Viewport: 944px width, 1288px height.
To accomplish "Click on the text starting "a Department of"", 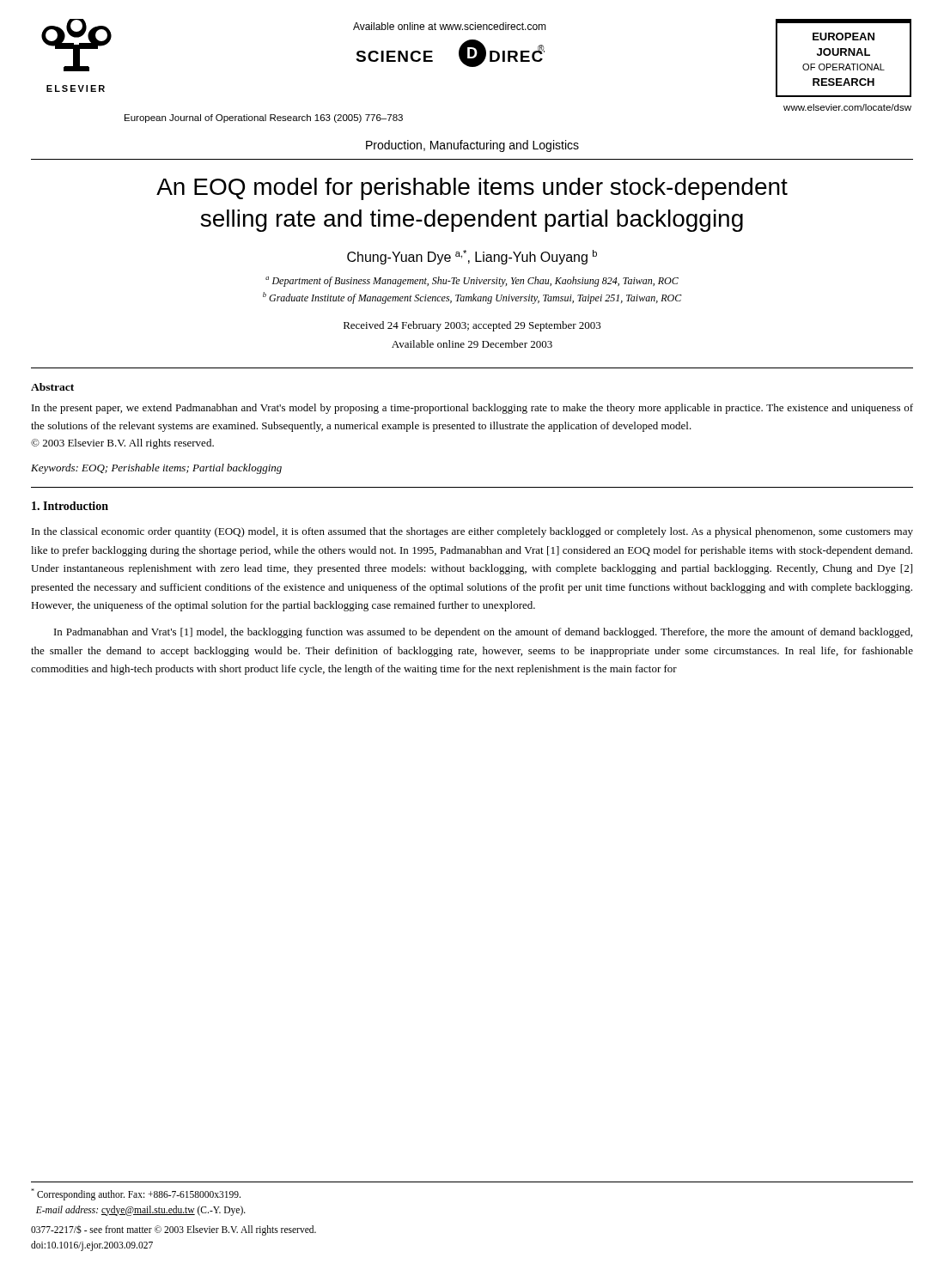I will (472, 289).
